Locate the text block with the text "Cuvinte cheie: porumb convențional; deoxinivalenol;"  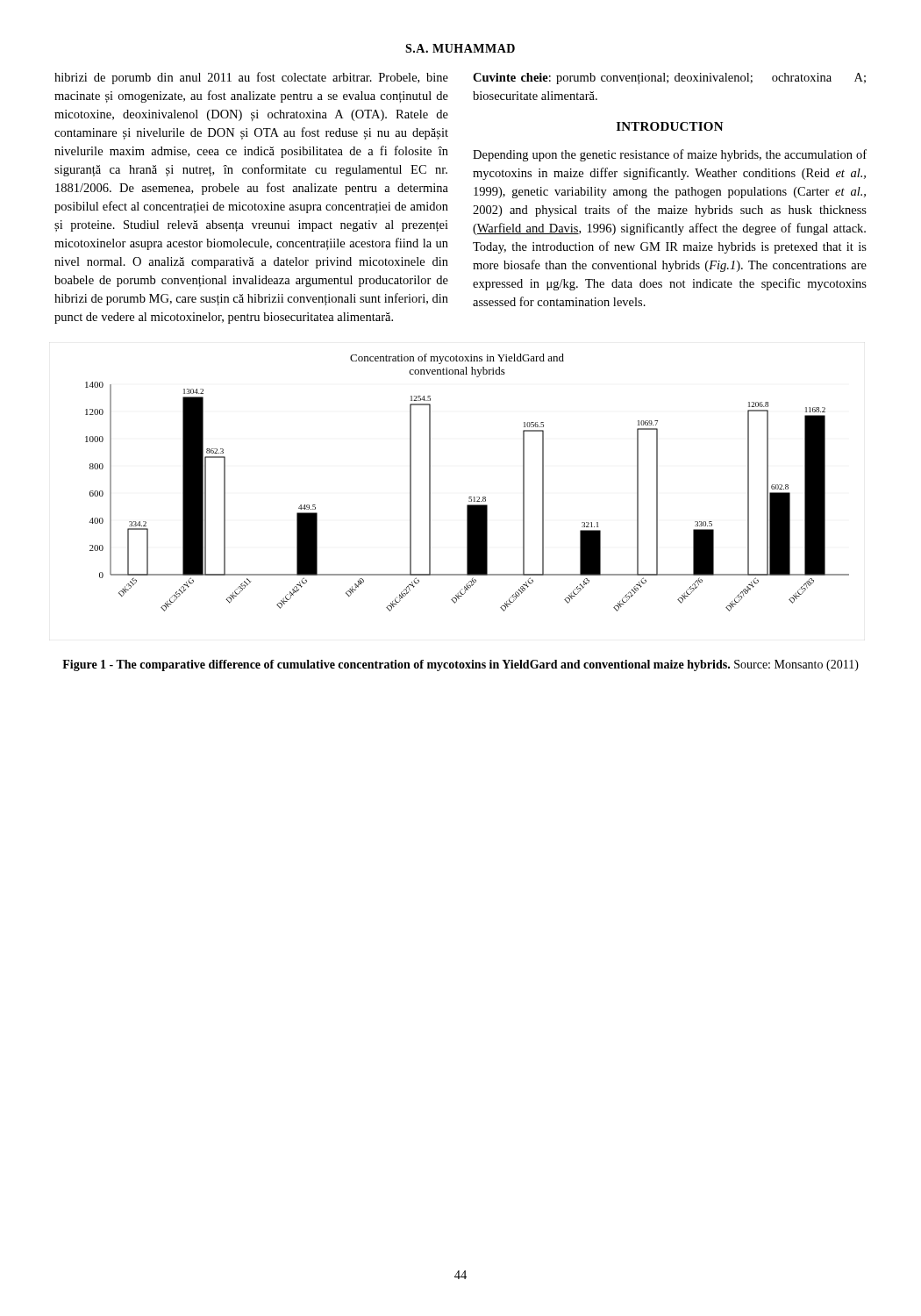tap(670, 87)
